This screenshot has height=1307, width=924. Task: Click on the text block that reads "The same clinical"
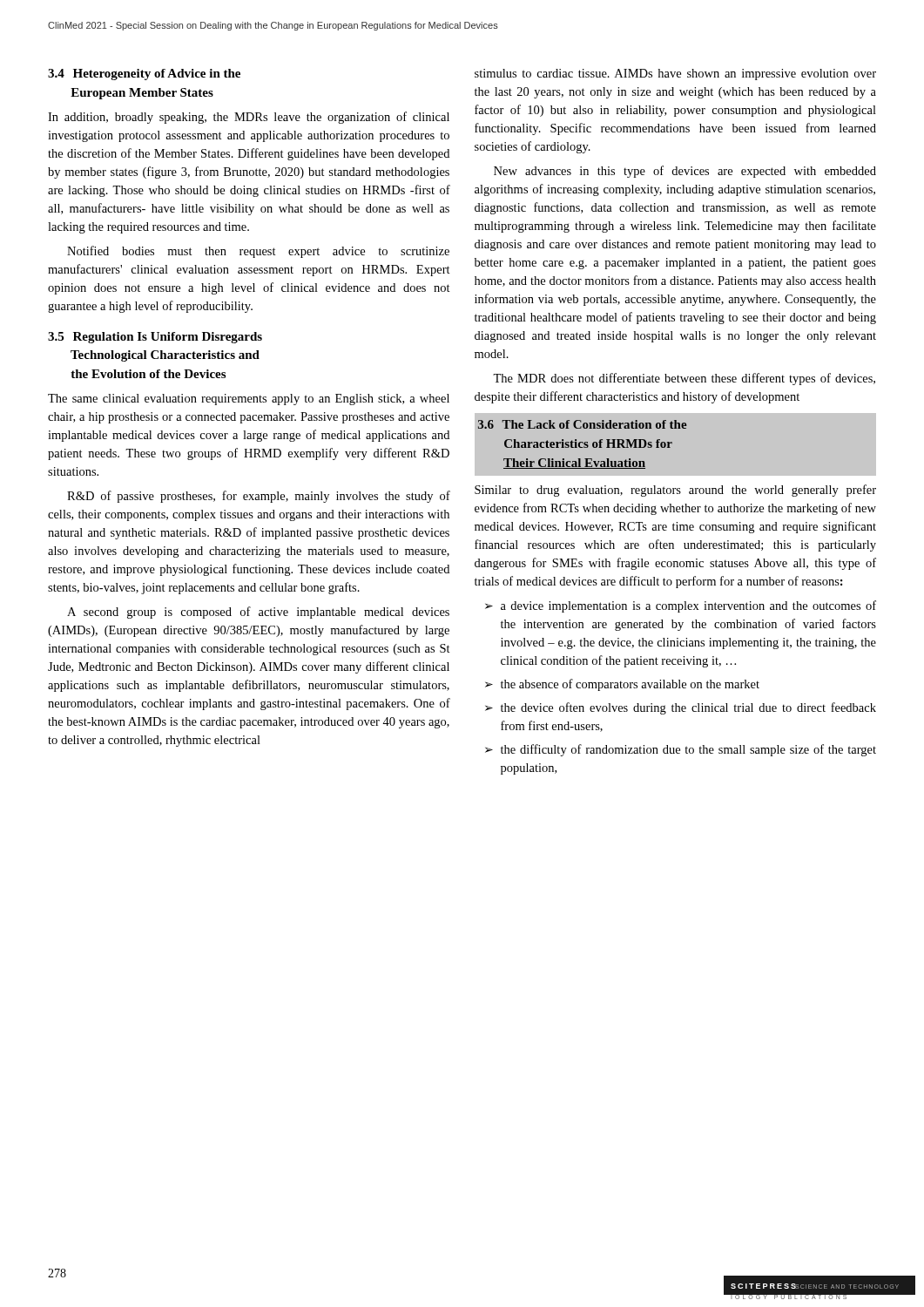click(x=249, y=435)
